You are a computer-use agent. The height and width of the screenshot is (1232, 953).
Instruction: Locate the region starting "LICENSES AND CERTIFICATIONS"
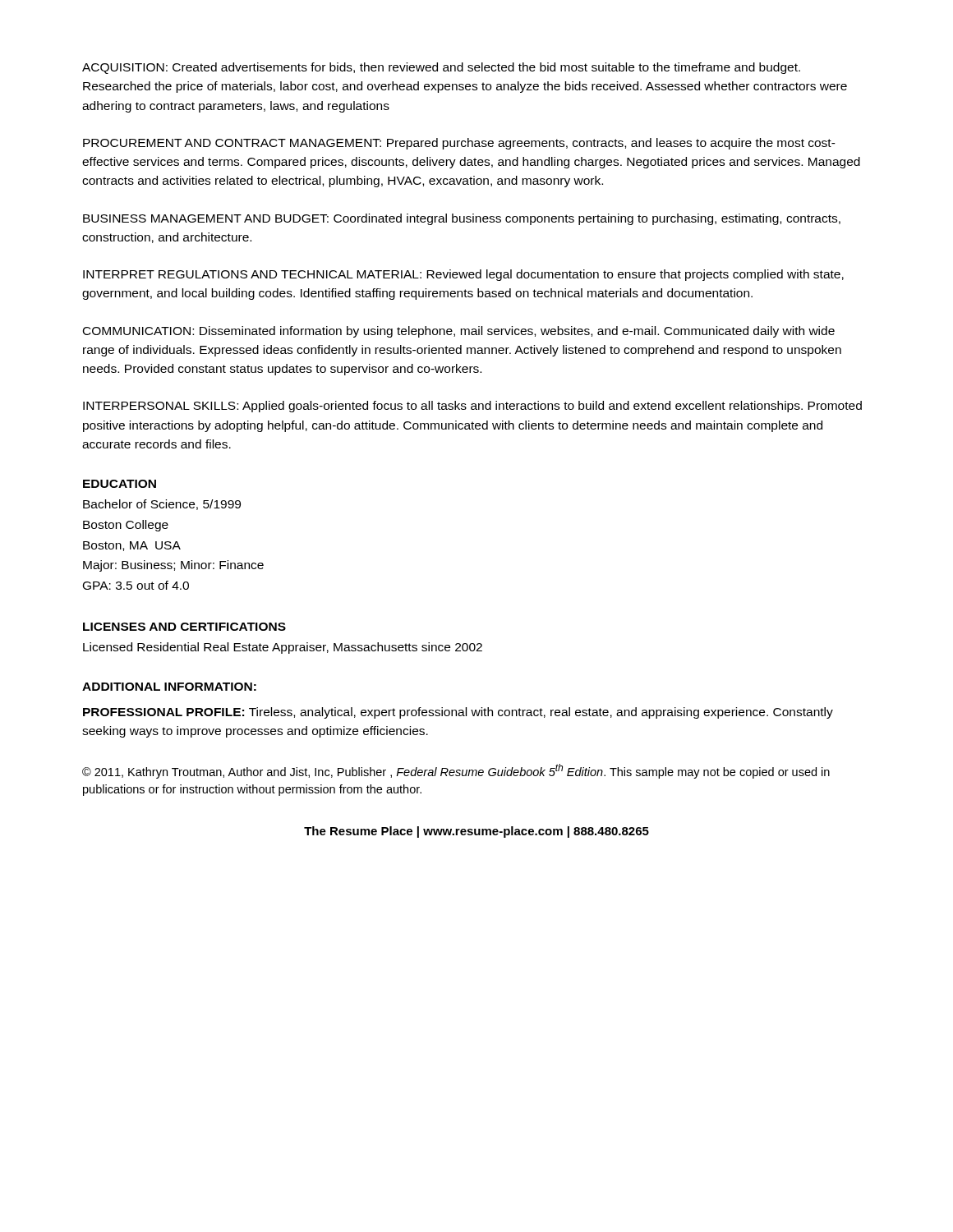pyautogui.click(x=184, y=626)
